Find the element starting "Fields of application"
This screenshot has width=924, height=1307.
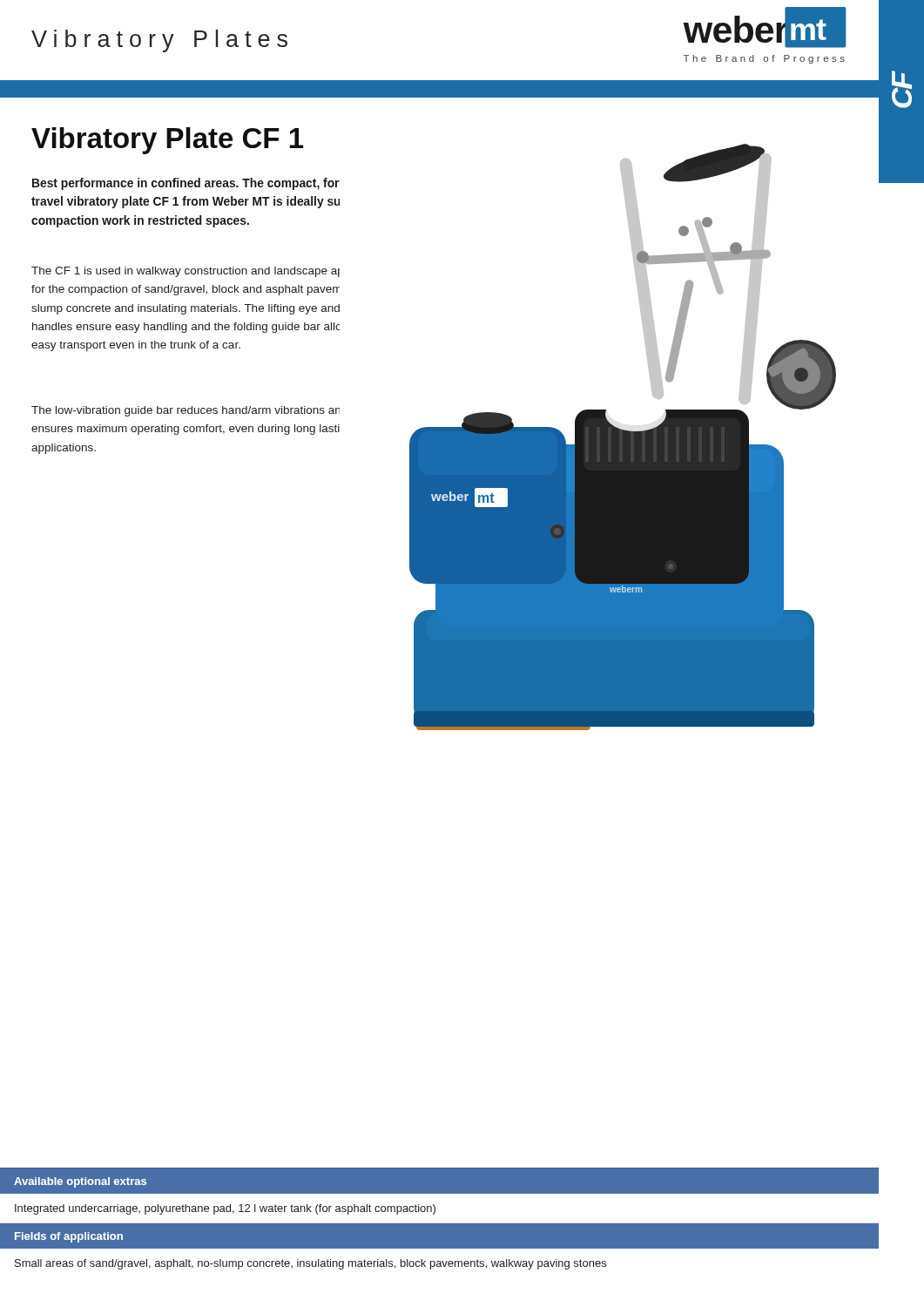pos(69,1236)
